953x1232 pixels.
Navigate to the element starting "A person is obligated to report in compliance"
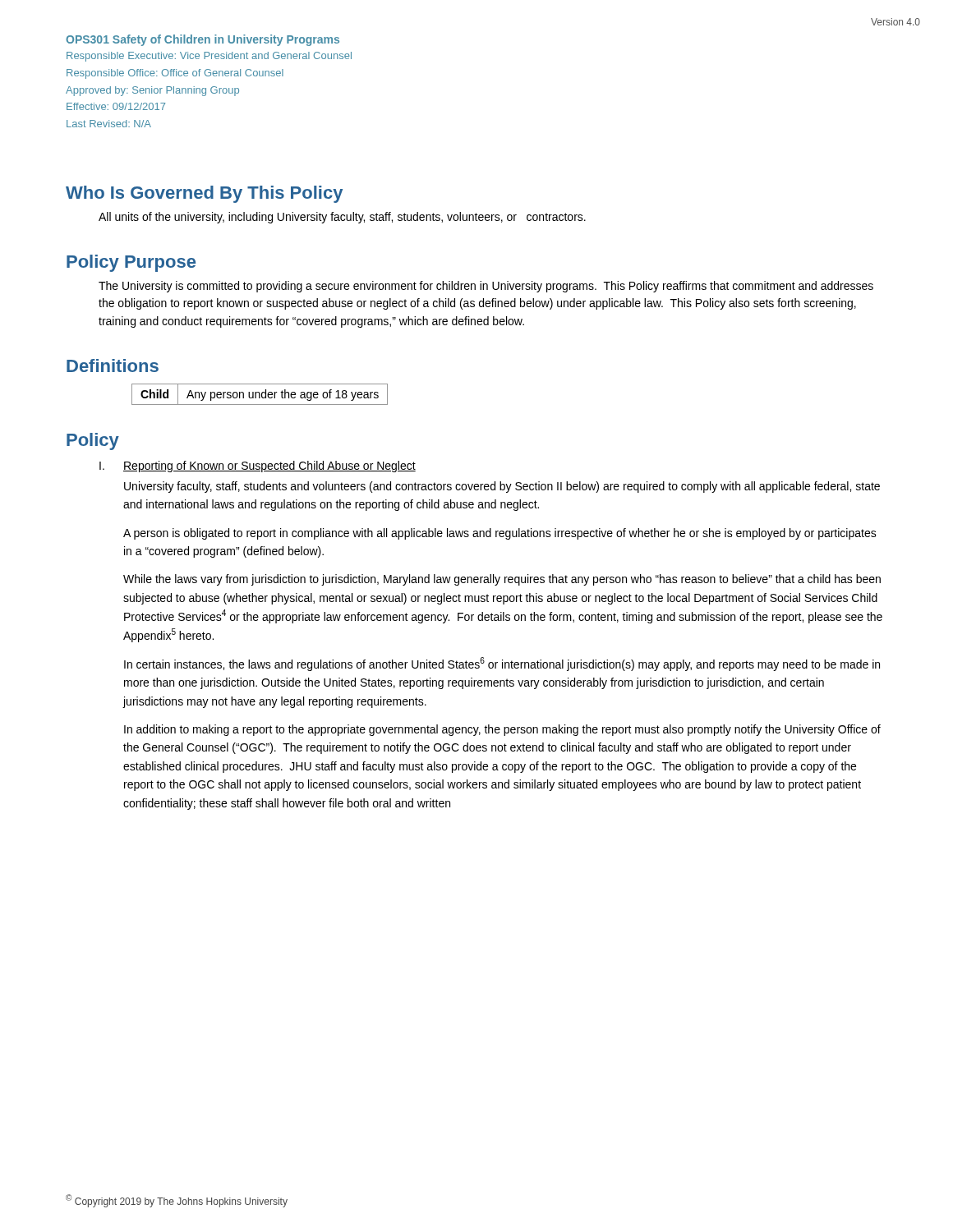point(500,542)
